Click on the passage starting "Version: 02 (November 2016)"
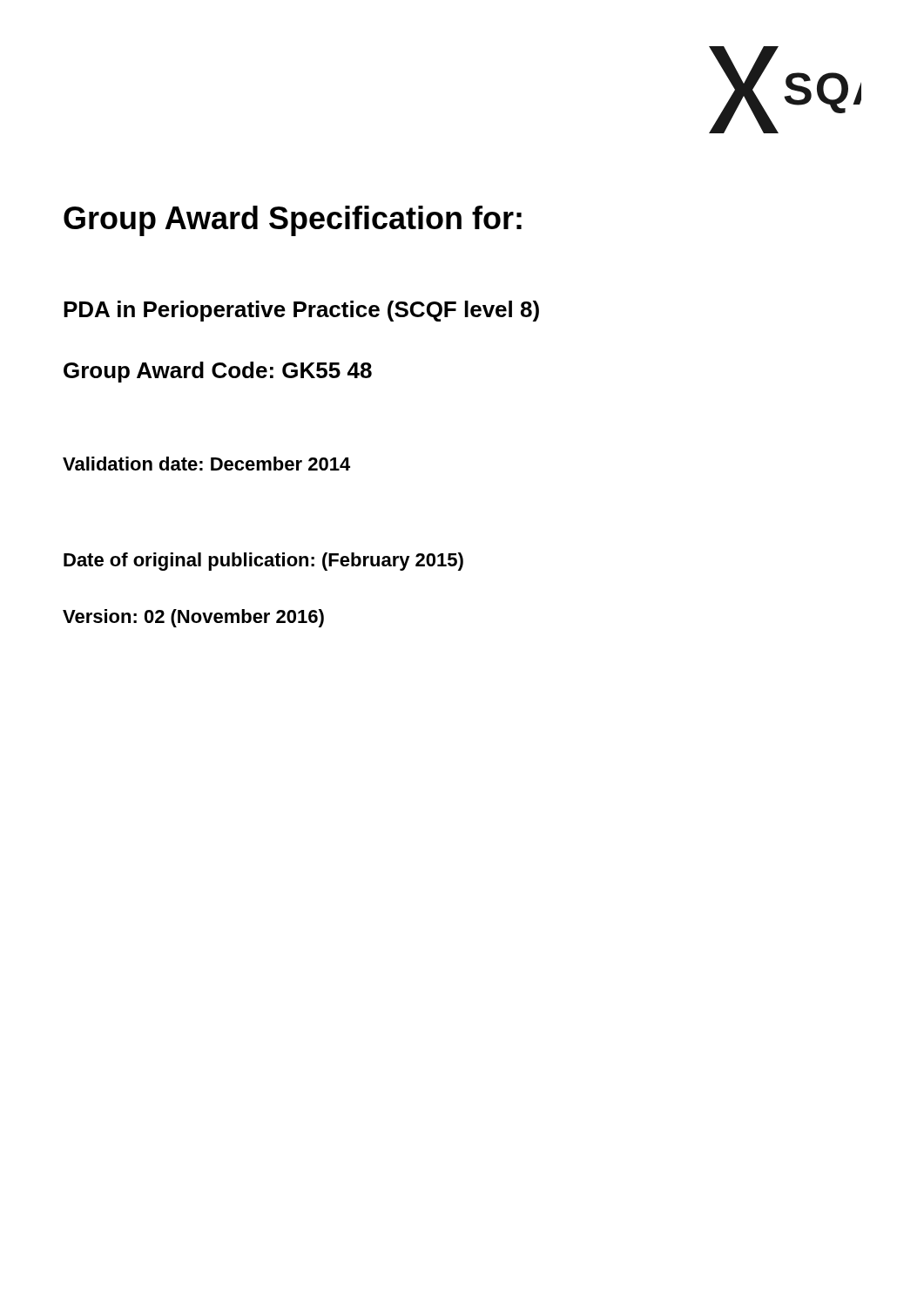This screenshot has height=1307, width=924. coord(194,616)
